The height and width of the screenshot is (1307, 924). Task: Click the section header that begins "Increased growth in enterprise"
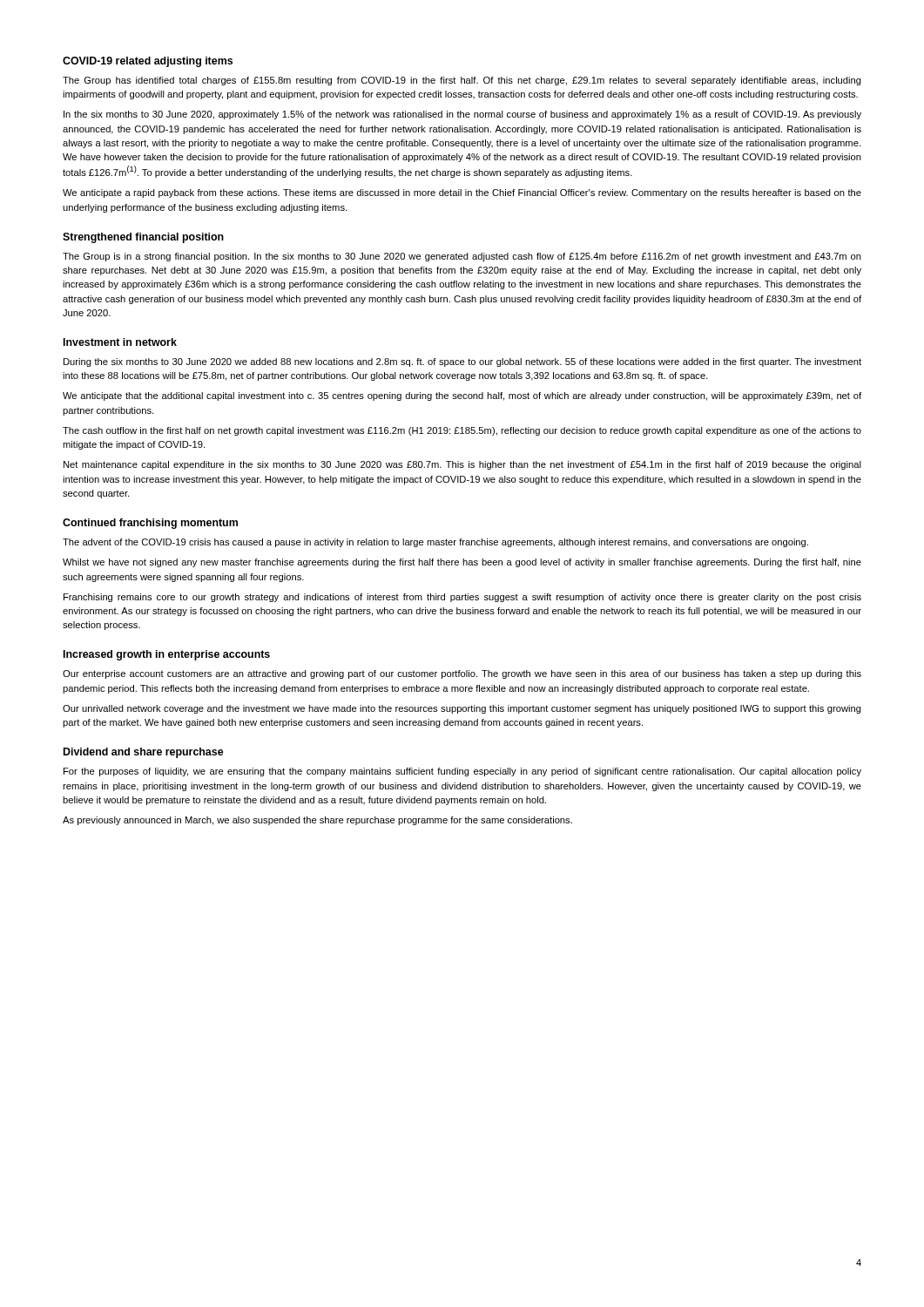point(166,655)
